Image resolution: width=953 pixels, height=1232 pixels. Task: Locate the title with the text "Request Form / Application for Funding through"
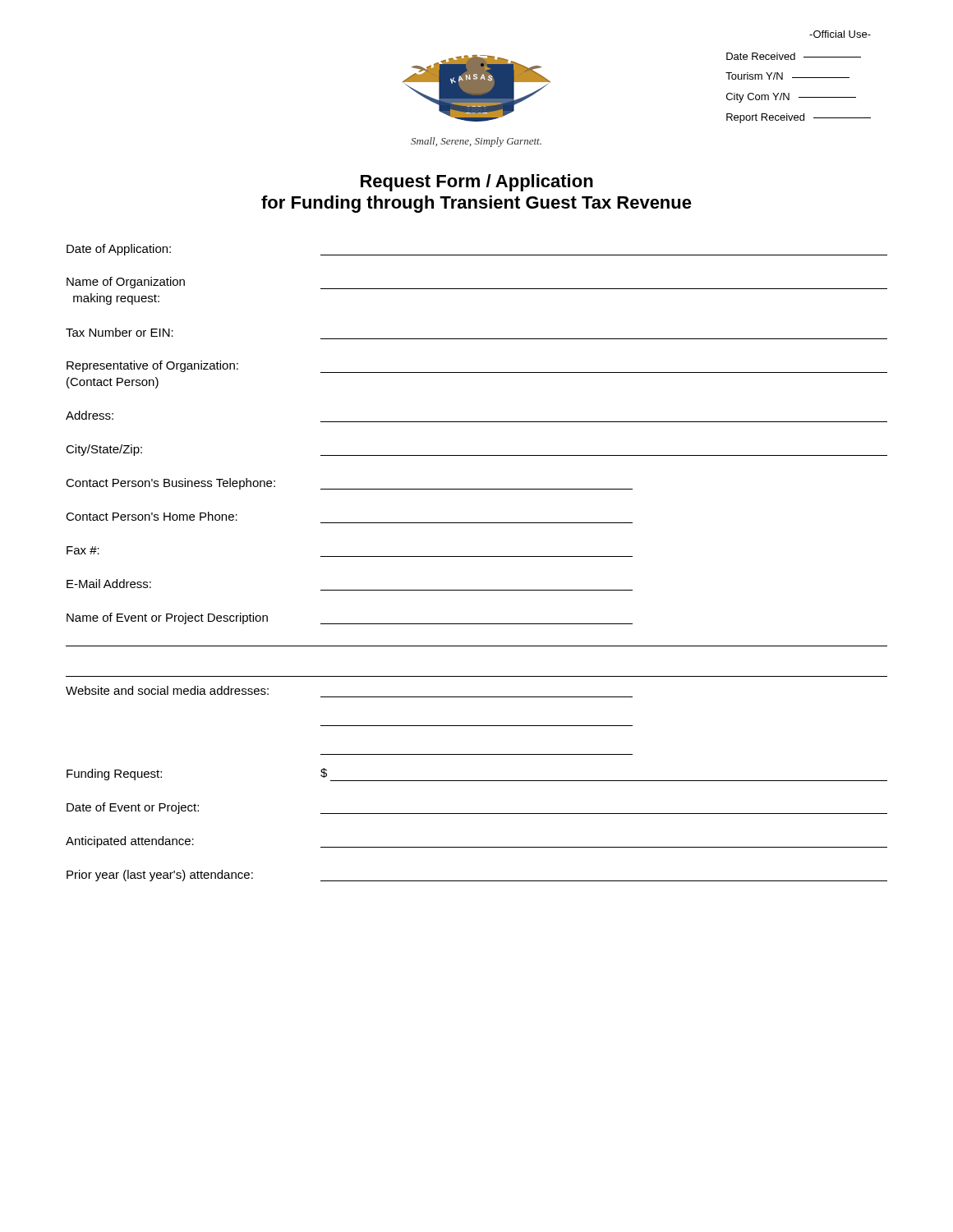pyautogui.click(x=476, y=192)
